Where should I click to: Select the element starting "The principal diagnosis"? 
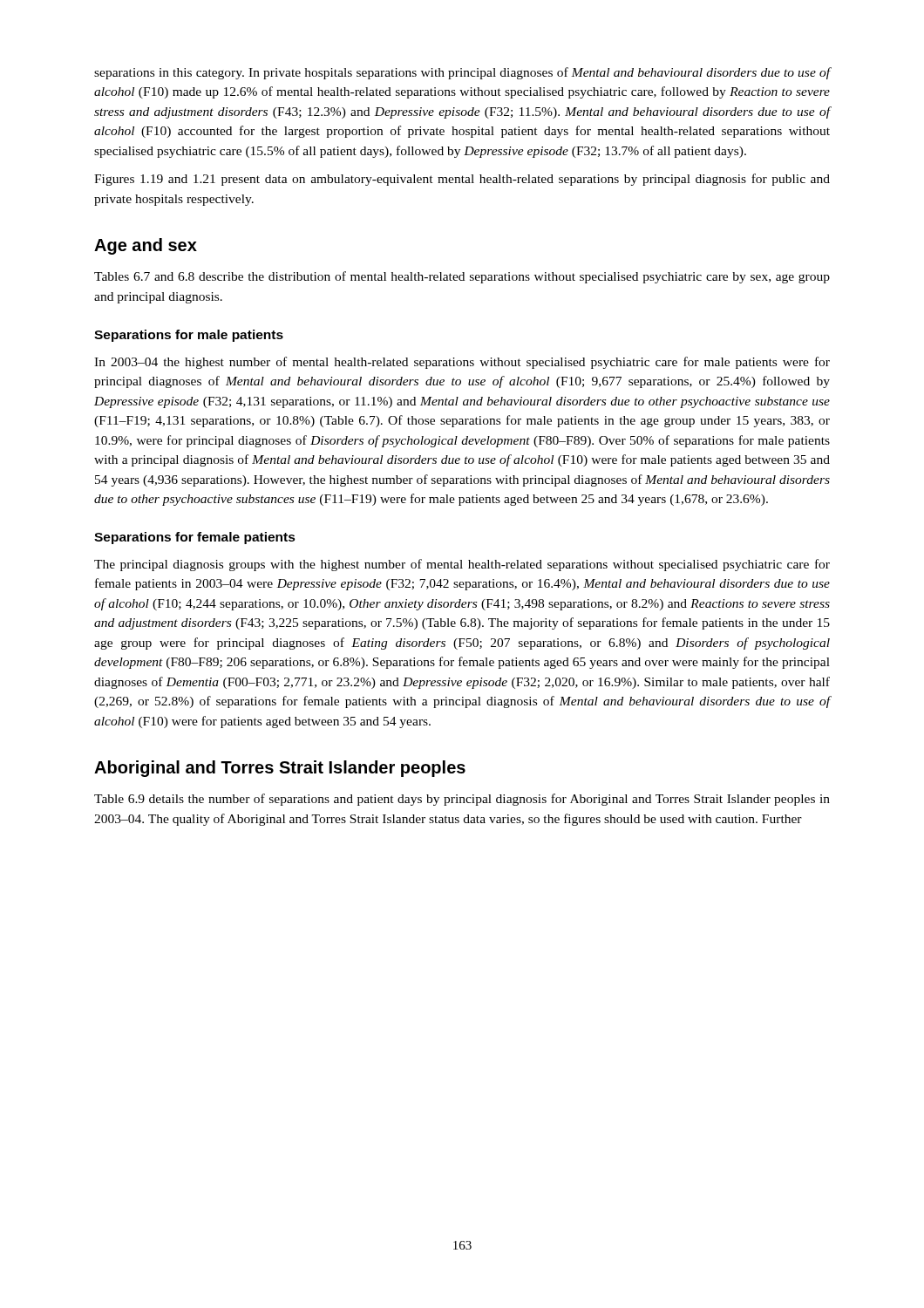tap(462, 643)
